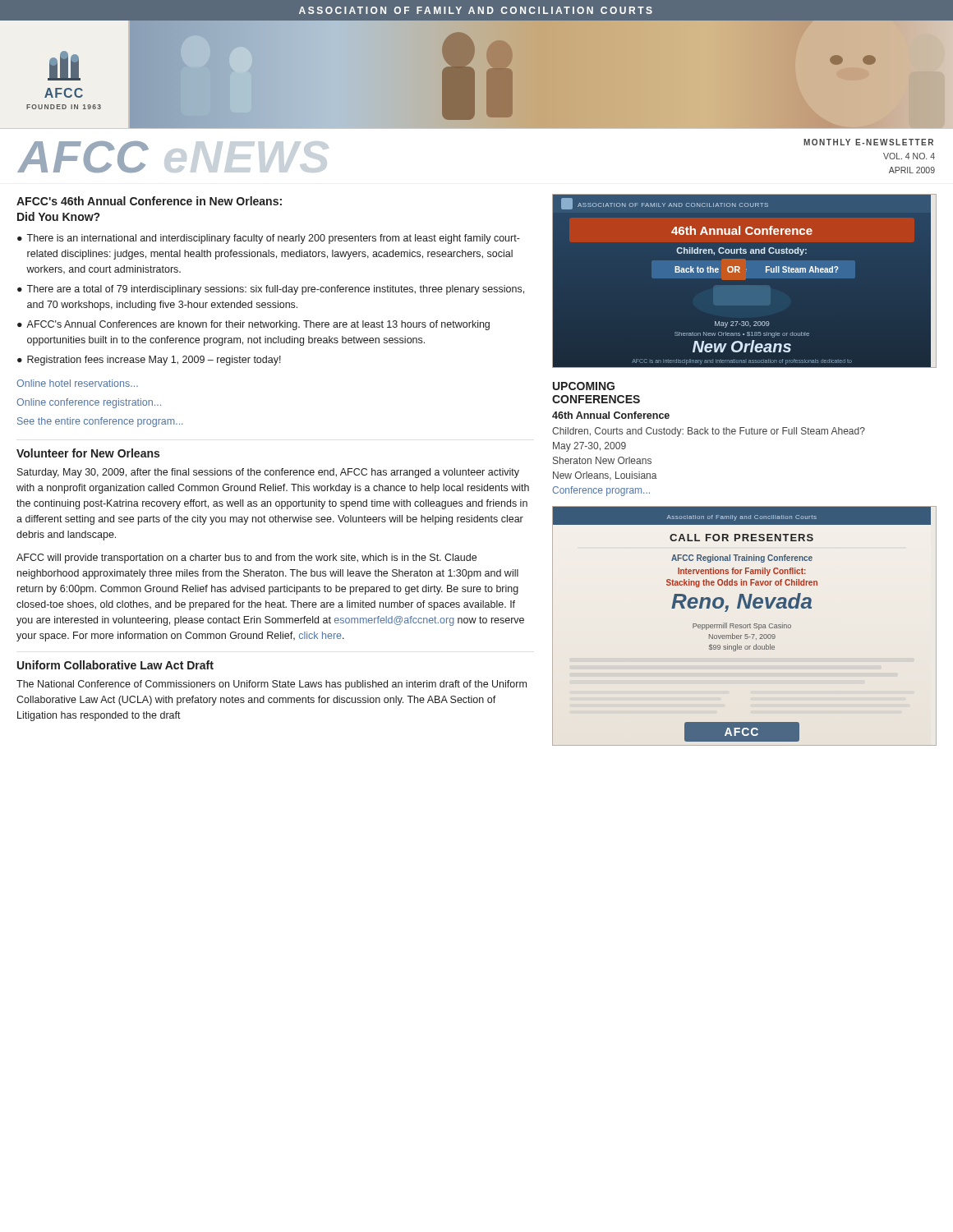Locate the text "46th Annual Conference"
Image resolution: width=953 pixels, height=1232 pixels.
pyautogui.click(x=611, y=416)
